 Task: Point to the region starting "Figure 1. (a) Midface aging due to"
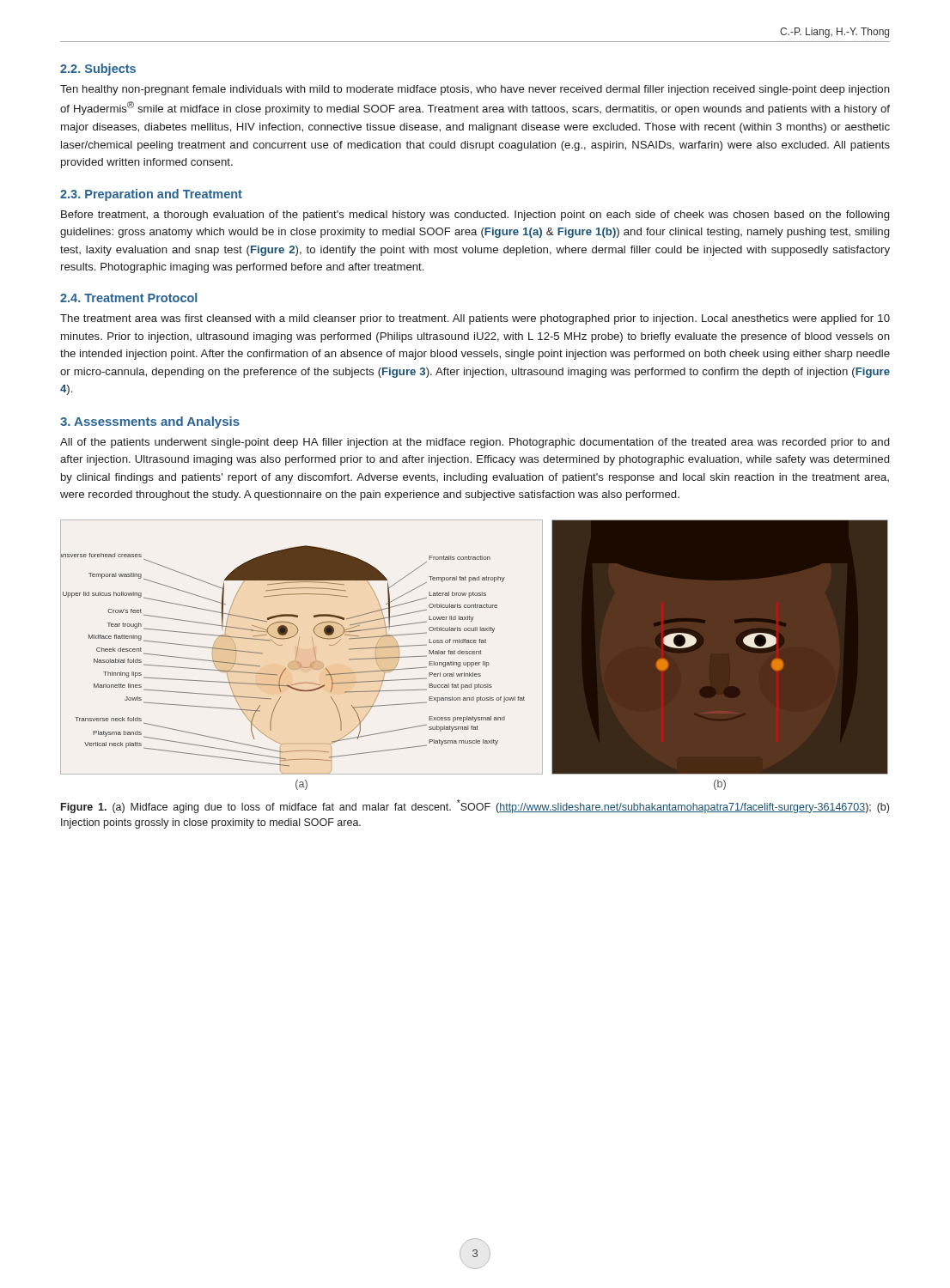[x=475, y=814]
